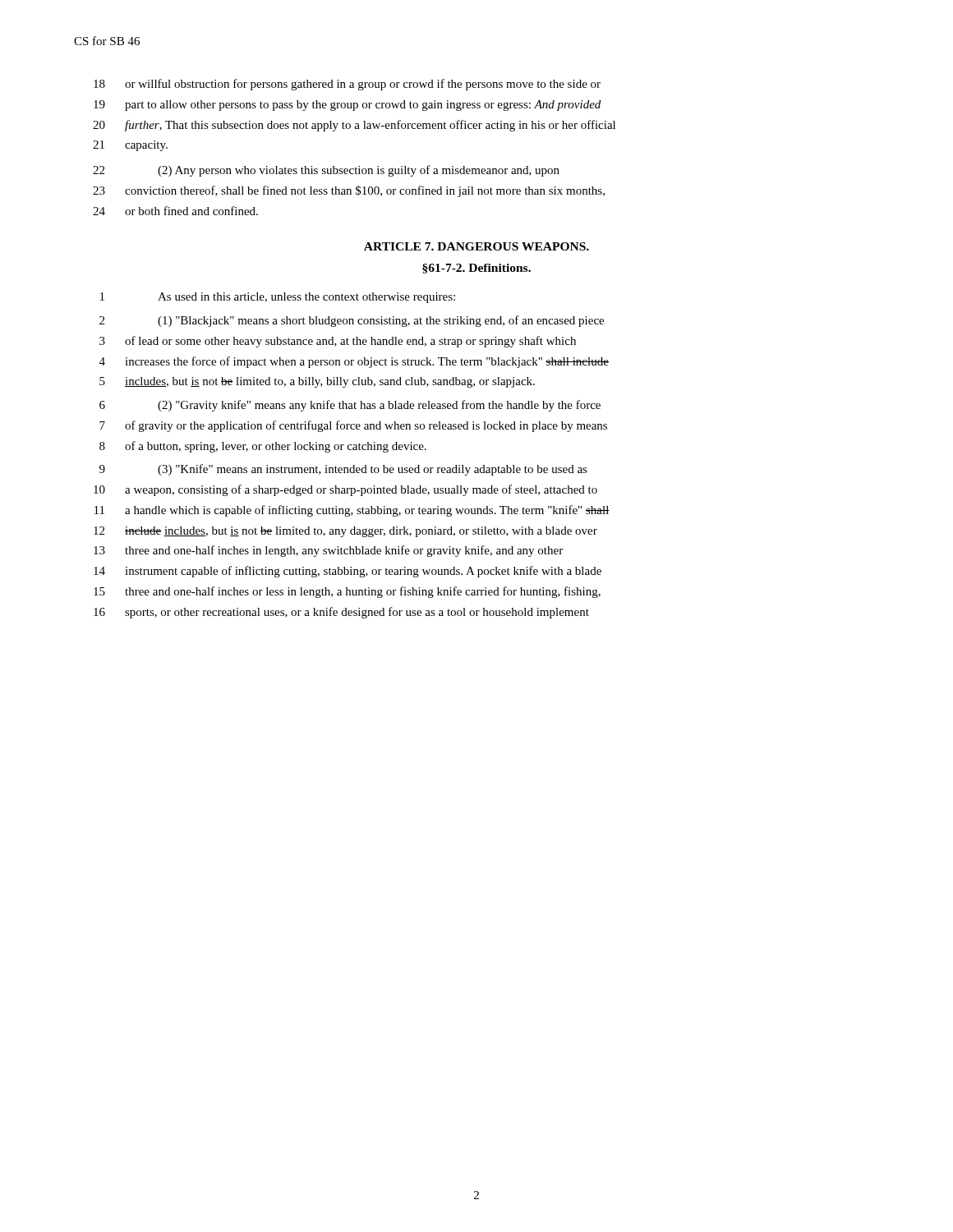Screen dimensions: 1232x953
Task: Navigate to the text block starting "19 part to allow other persons to pass"
Action: (x=476, y=104)
